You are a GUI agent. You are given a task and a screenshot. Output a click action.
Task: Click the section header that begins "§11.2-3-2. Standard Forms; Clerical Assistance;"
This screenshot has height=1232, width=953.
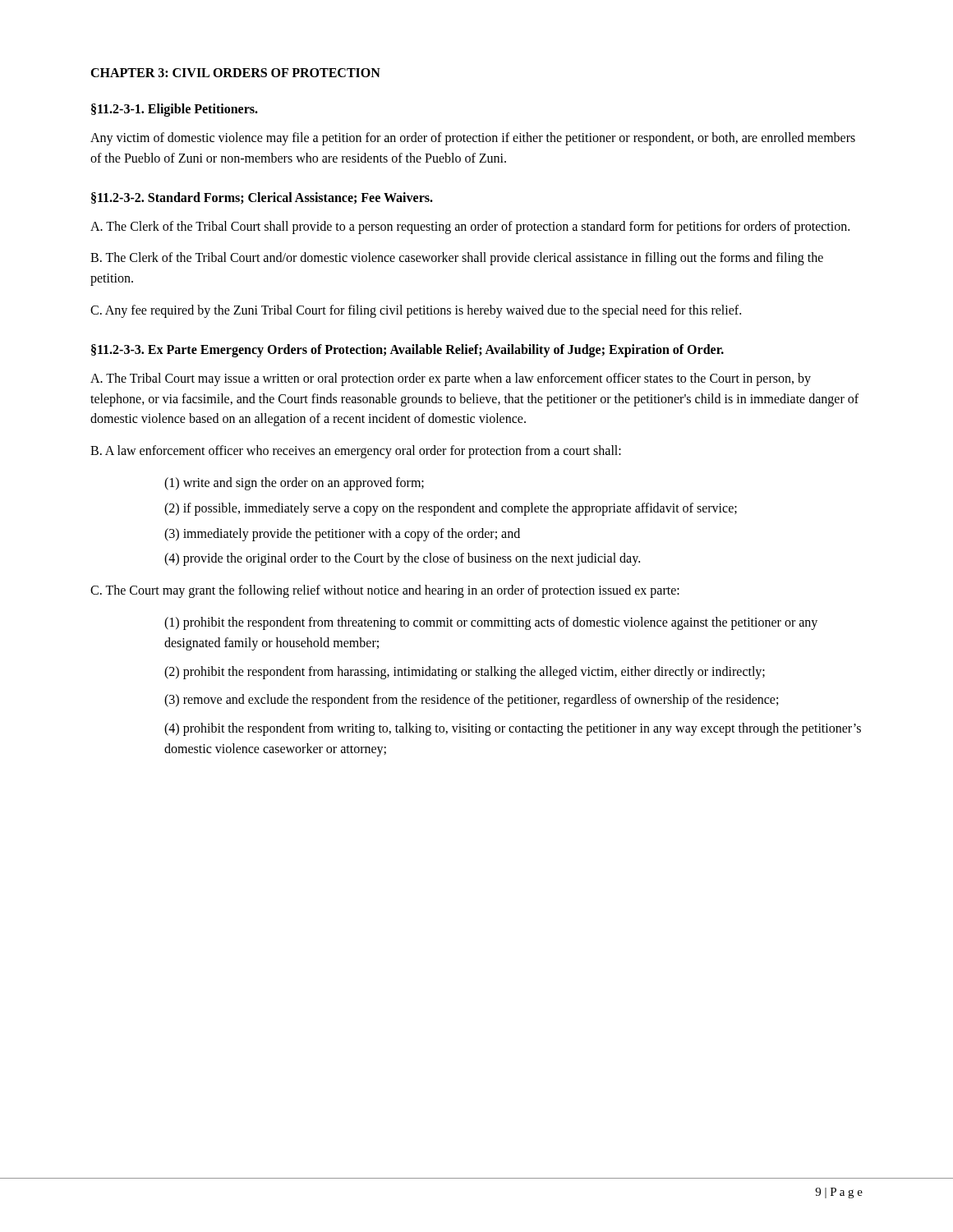click(x=262, y=197)
